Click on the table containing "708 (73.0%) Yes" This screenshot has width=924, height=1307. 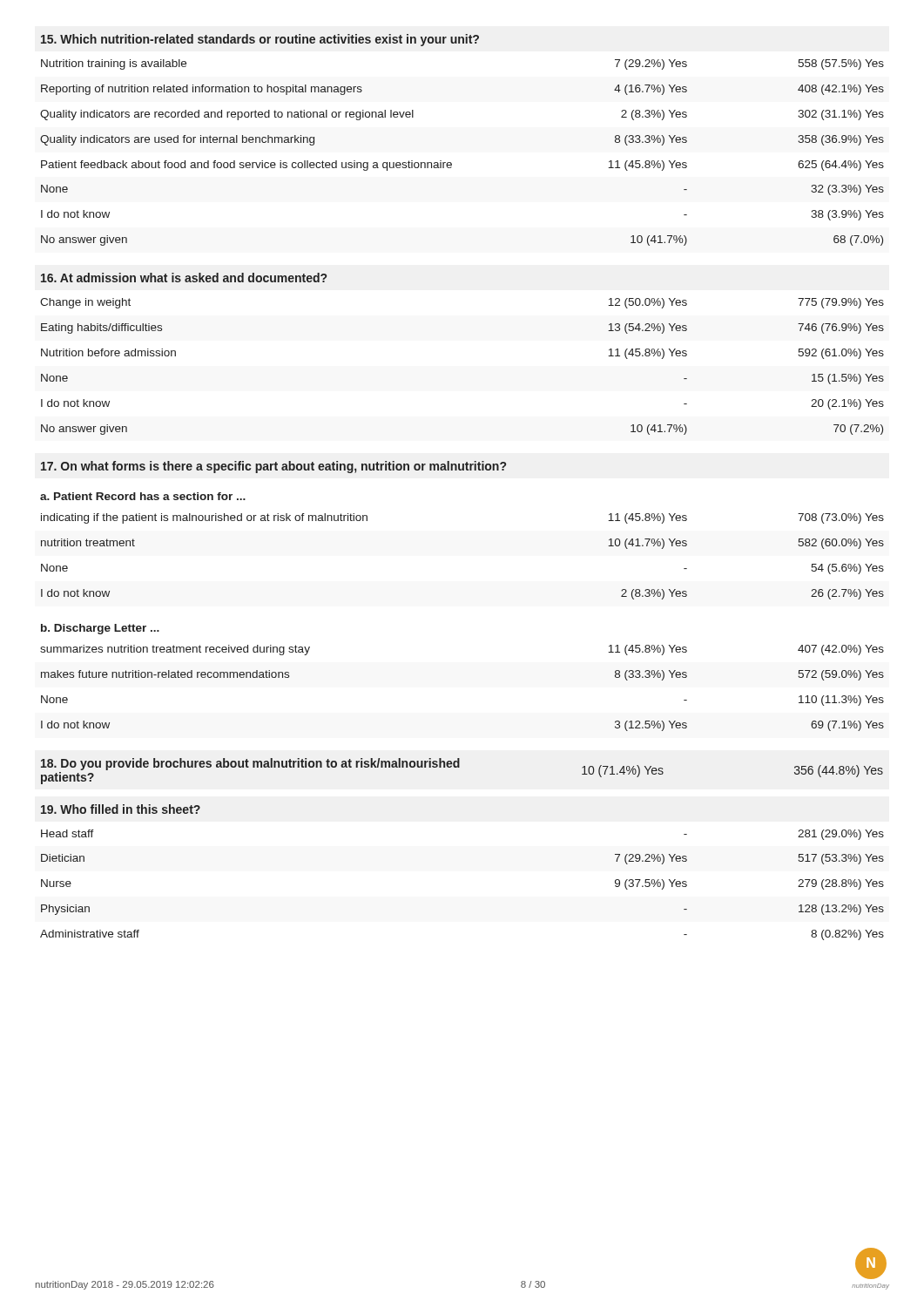(462, 556)
